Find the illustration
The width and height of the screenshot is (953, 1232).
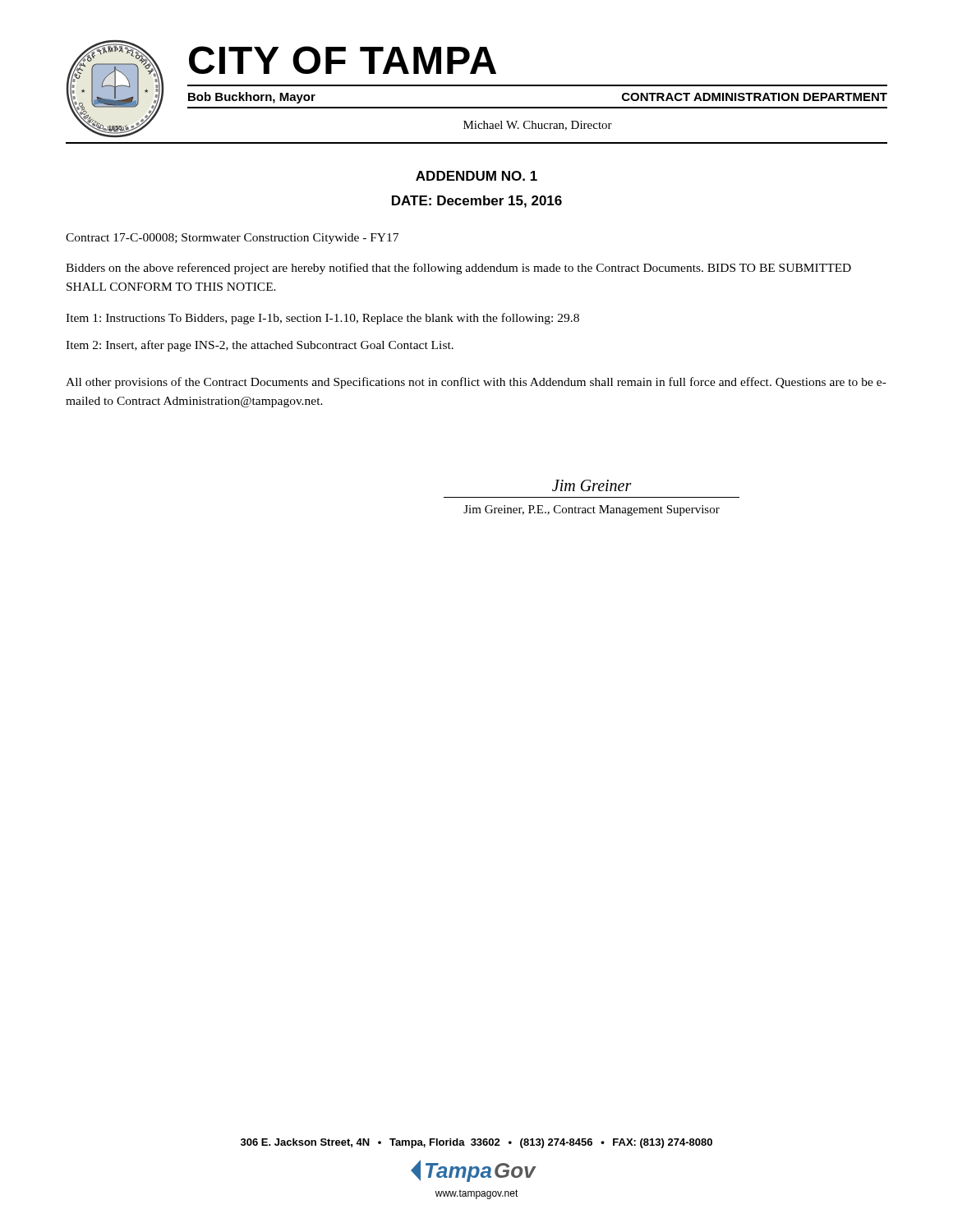pyautogui.click(x=665, y=487)
